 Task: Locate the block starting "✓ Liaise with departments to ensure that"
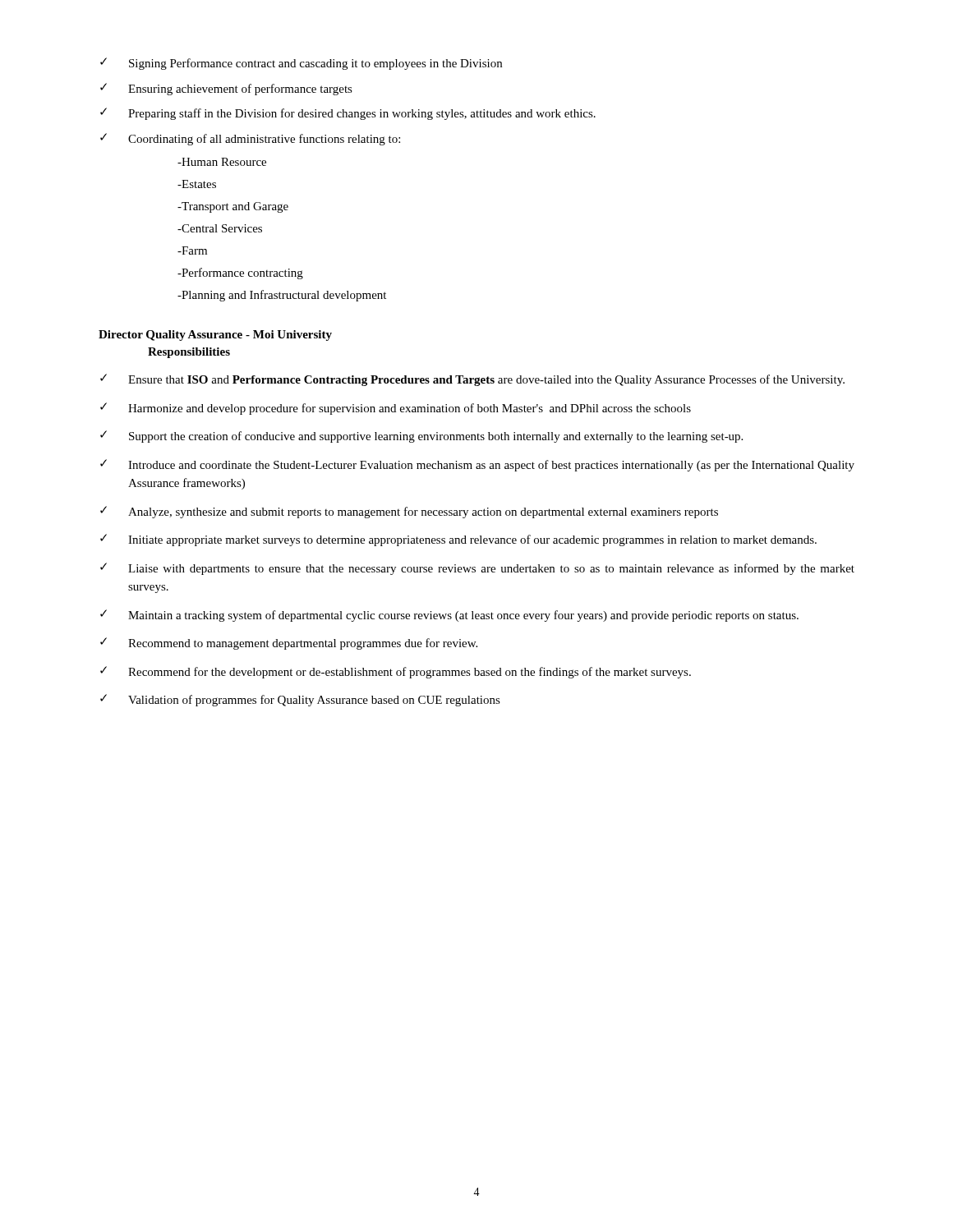coord(476,577)
